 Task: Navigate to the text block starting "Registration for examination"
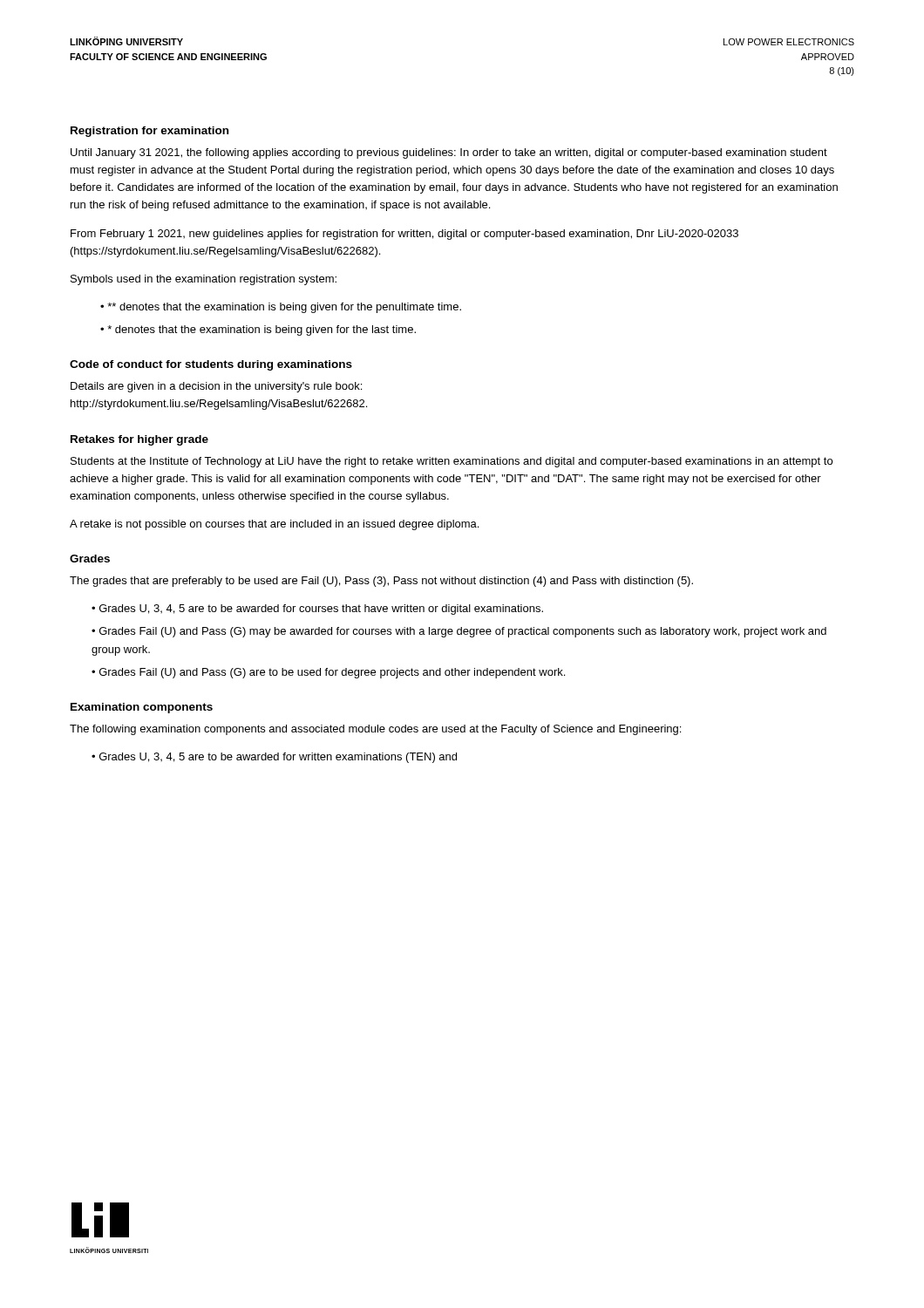pos(150,130)
